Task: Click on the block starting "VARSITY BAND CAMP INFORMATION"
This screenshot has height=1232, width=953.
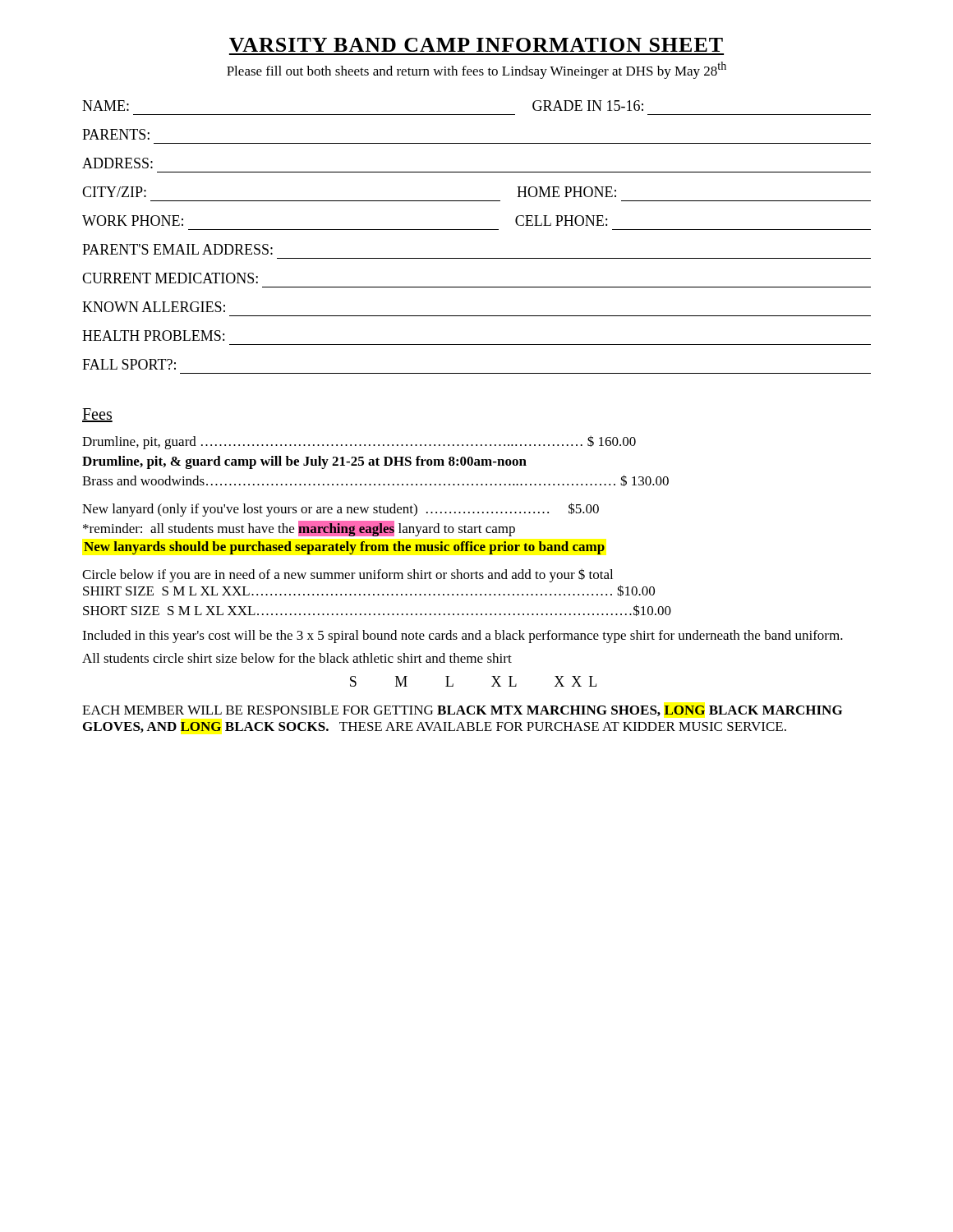Action: [x=476, y=56]
